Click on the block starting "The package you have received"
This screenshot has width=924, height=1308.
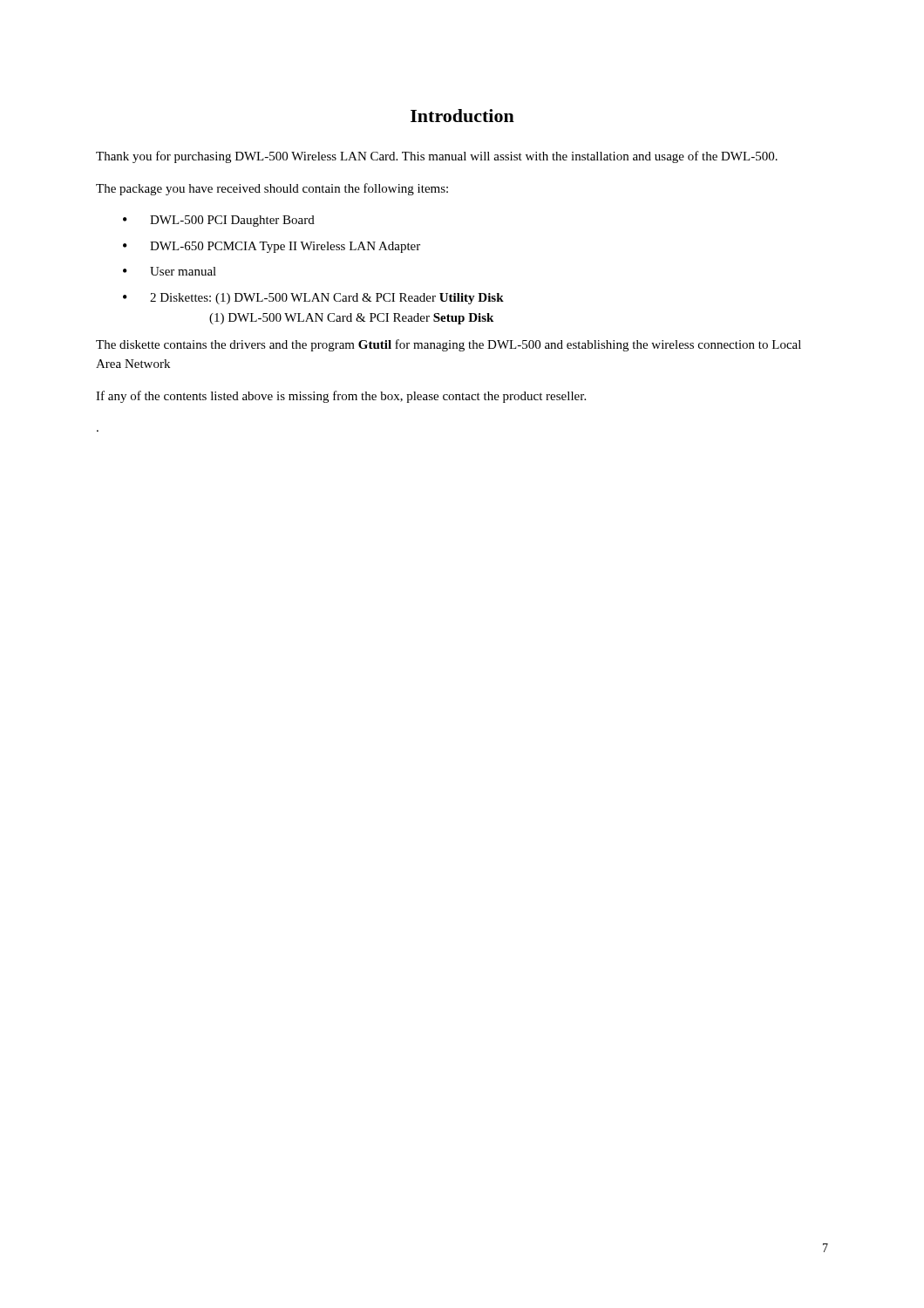(273, 188)
